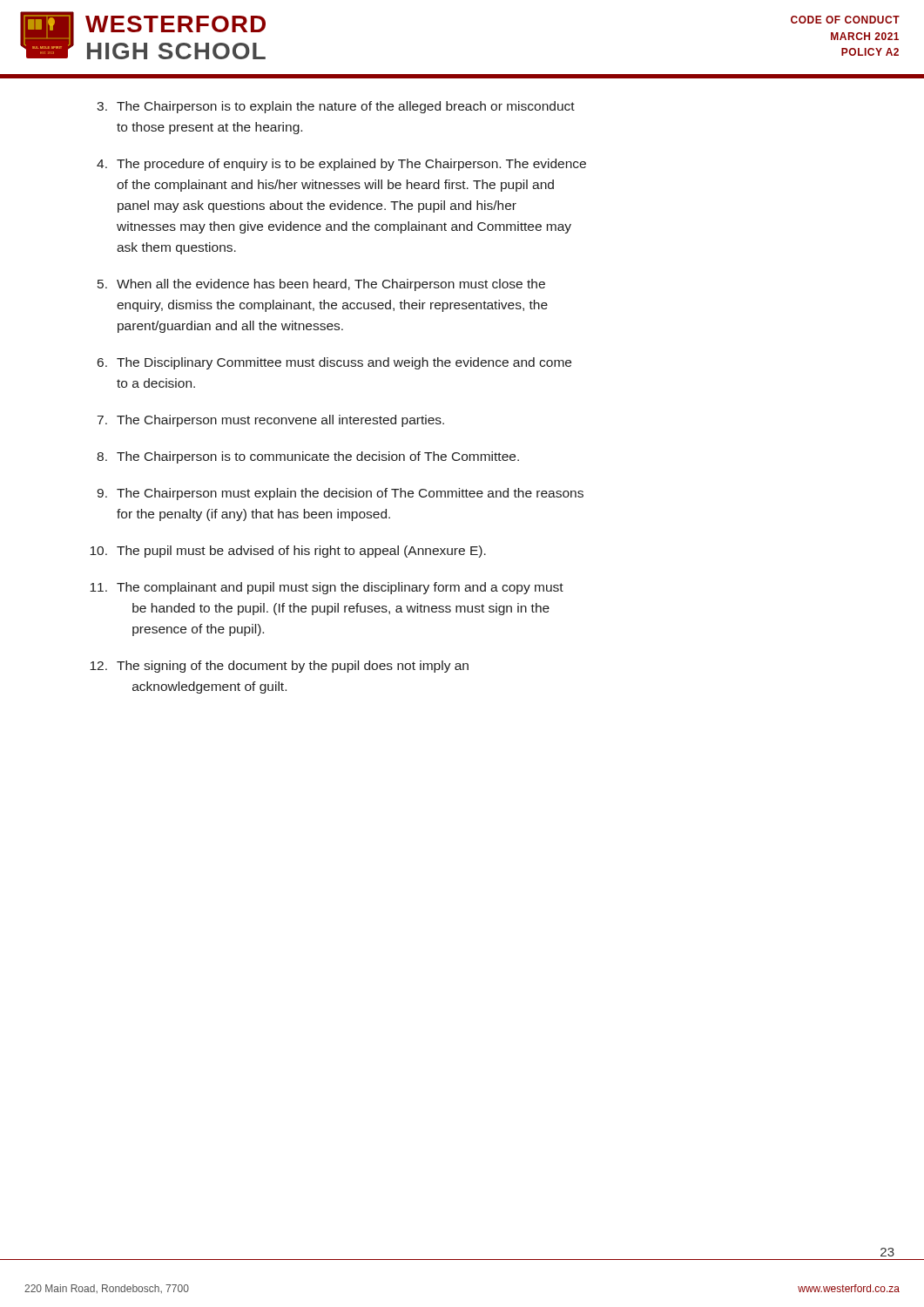Screen dimensions: 1307x924
Task: Point to the text block starting "3. The Chairperson is"
Action: click(x=471, y=117)
